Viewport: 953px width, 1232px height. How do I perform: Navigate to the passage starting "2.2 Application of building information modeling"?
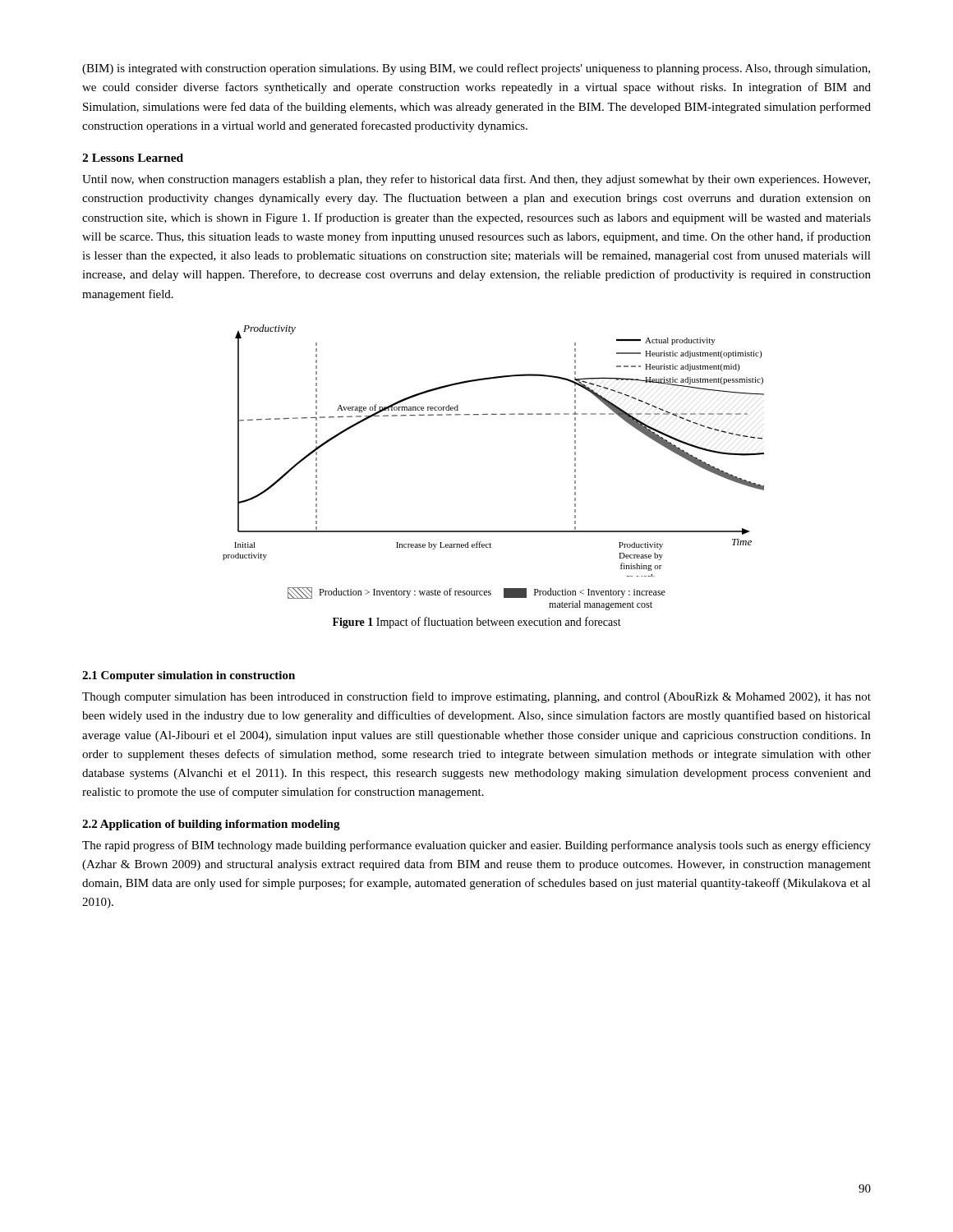[211, 823]
